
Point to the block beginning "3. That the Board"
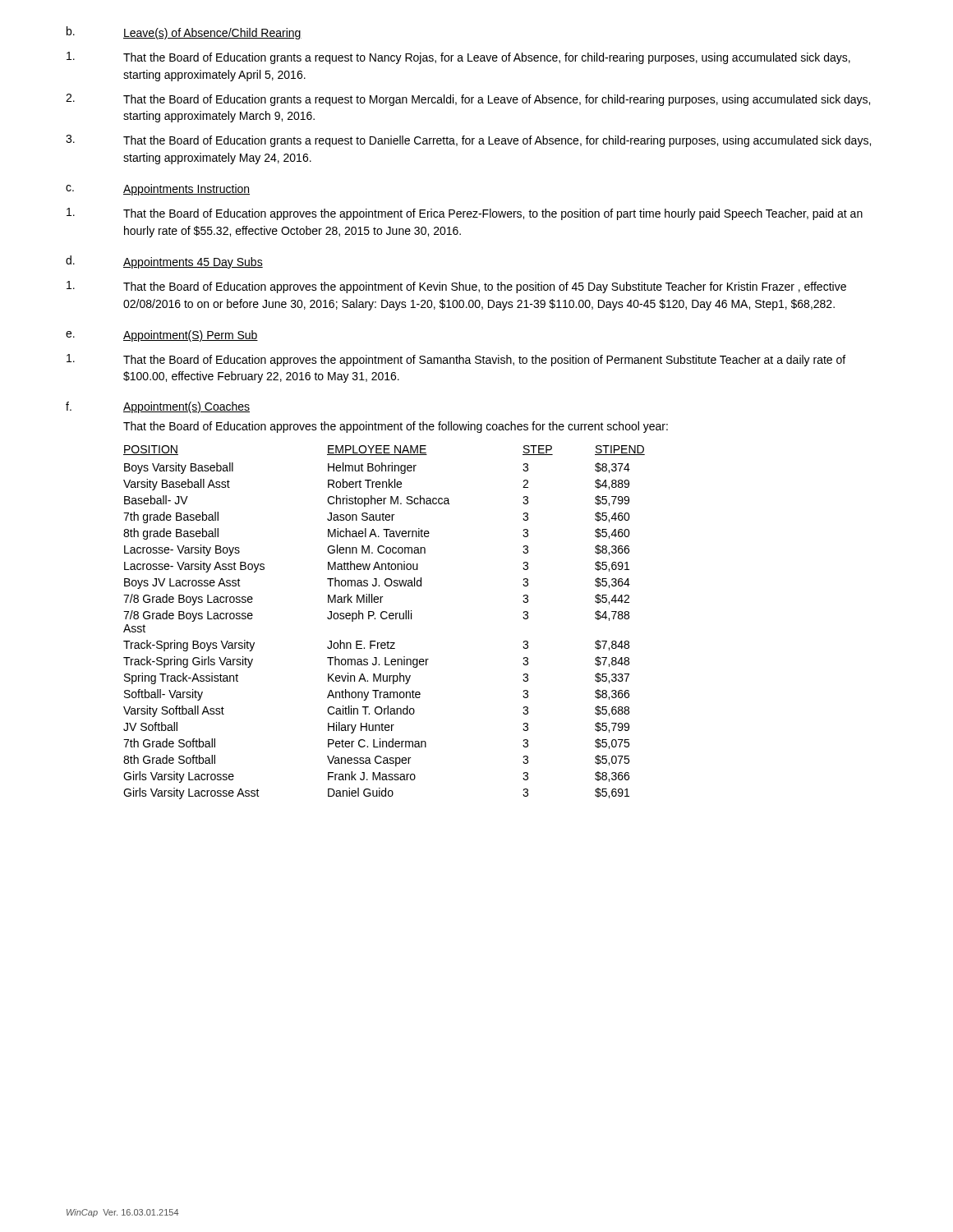point(476,149)
